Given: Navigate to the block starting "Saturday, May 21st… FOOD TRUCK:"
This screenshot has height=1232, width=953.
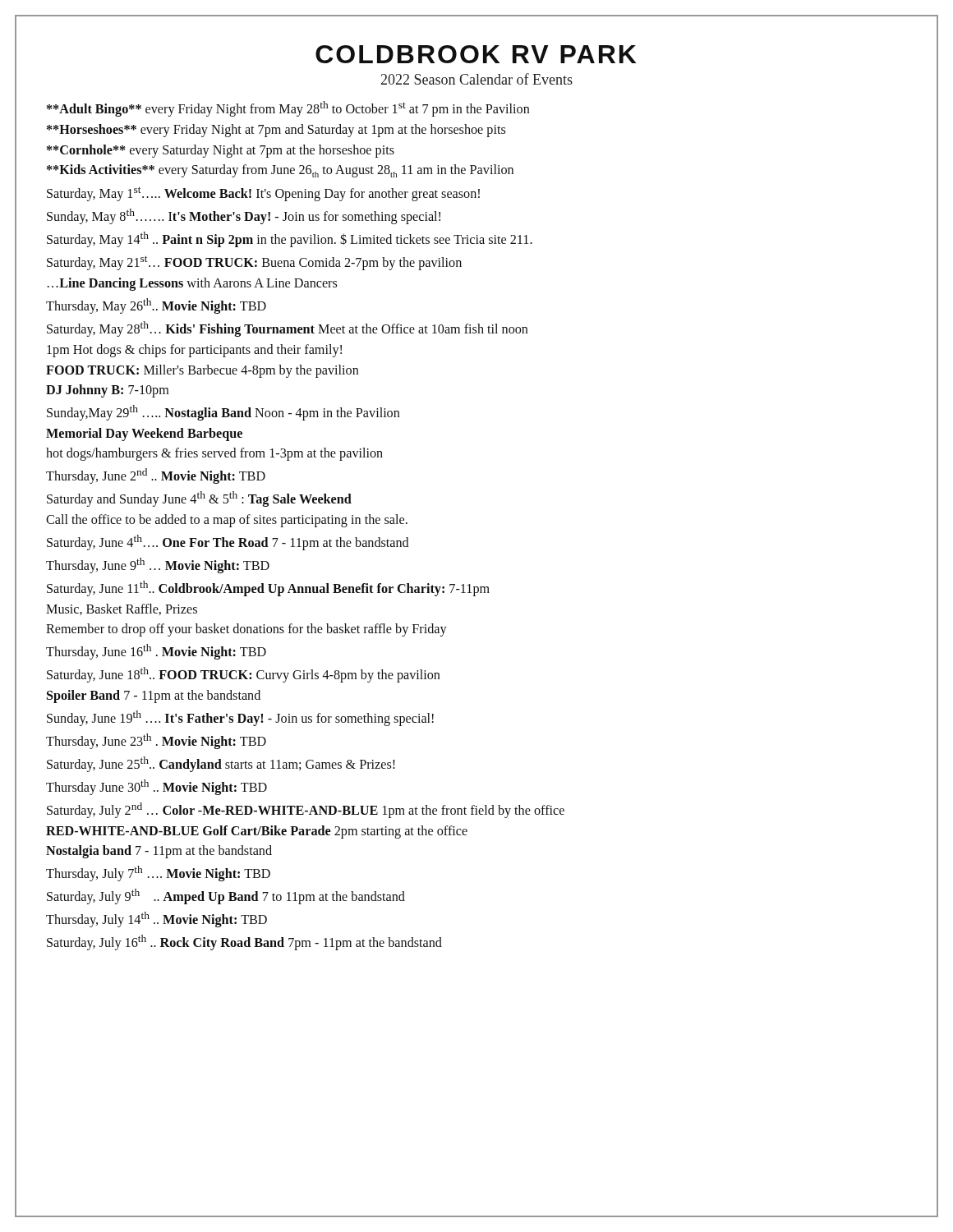Looking at the screenshot, I should [x=254, y=263].
